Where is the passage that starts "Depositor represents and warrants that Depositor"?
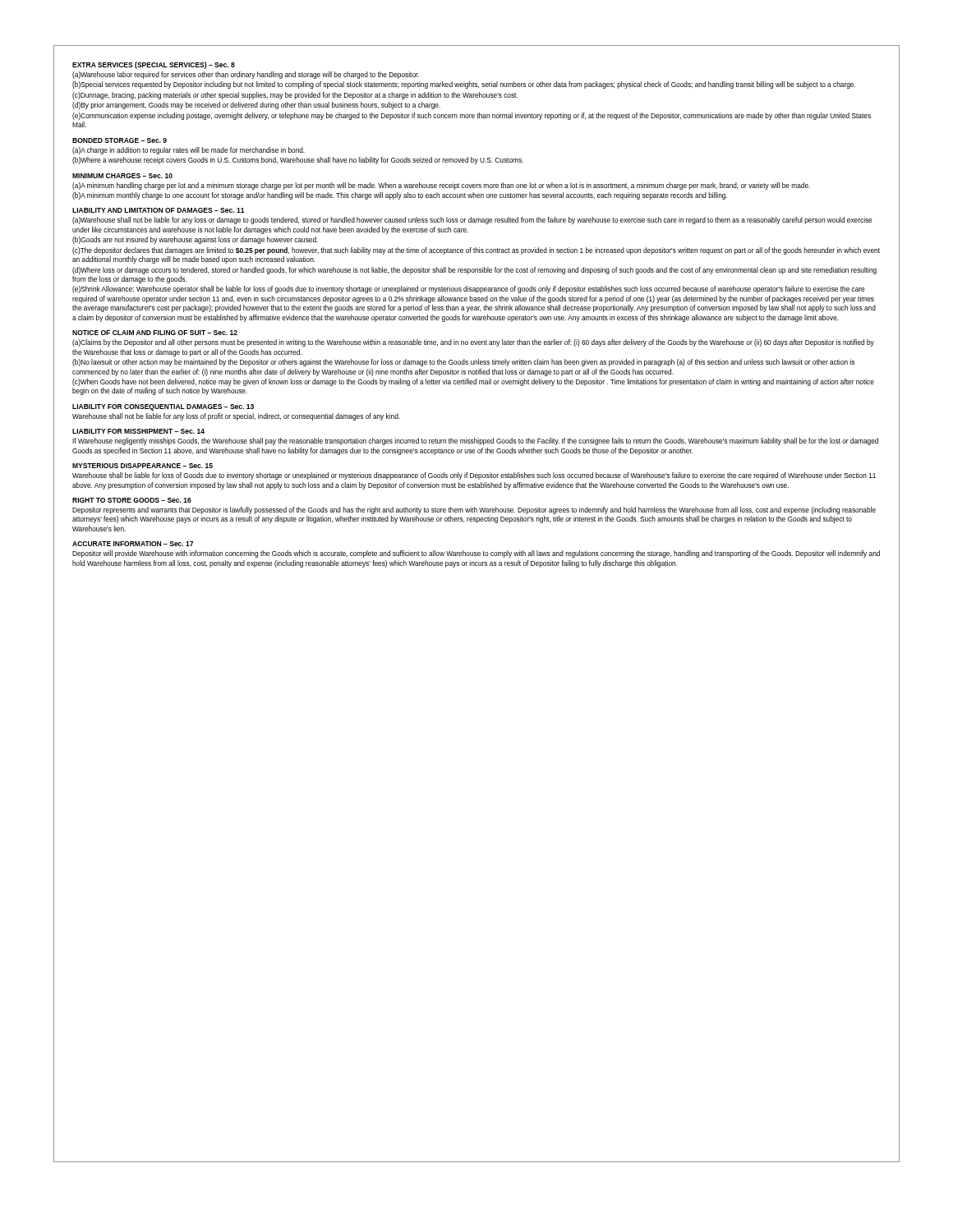Viewport: 953px width, 1232px height. coord(476,520)
